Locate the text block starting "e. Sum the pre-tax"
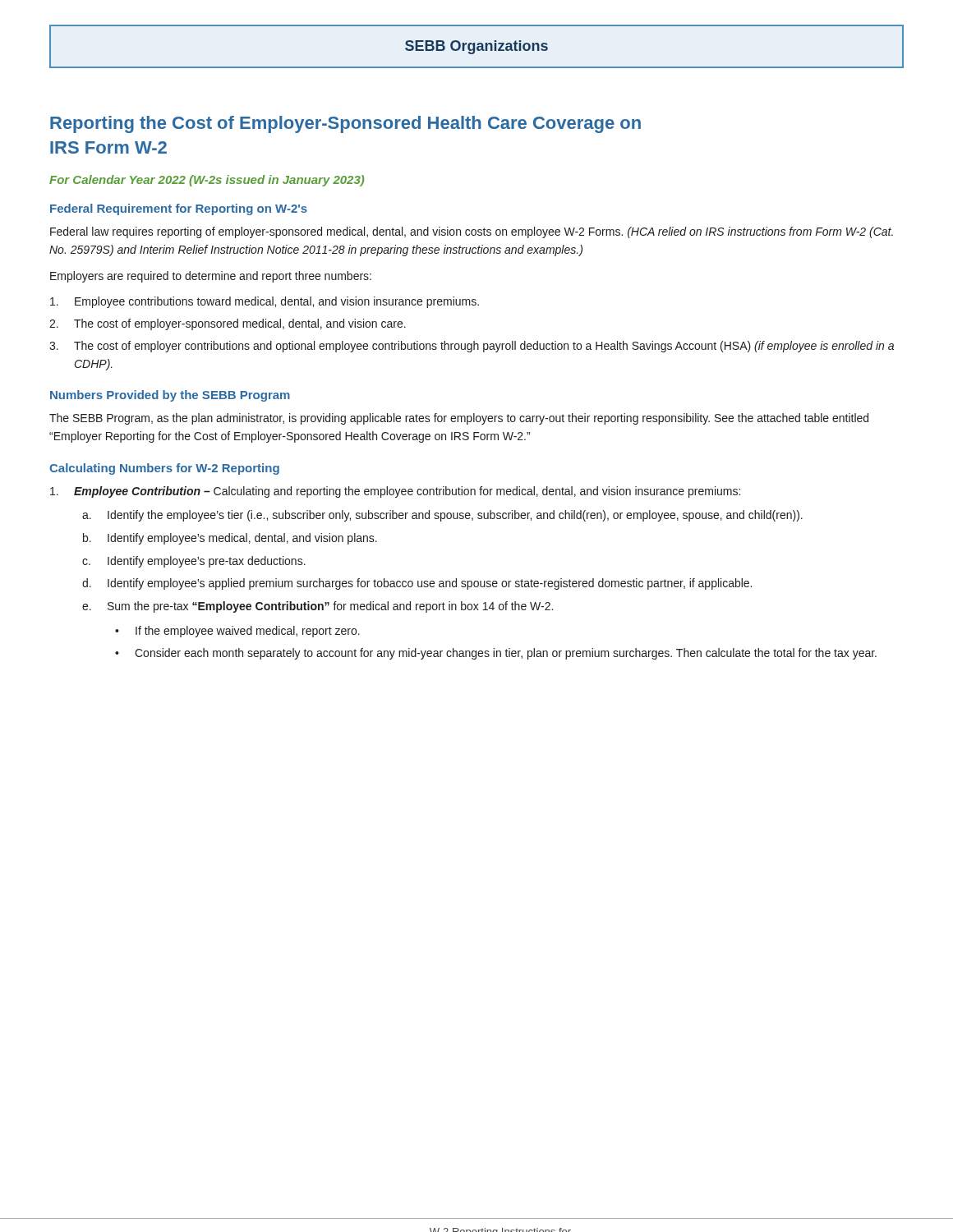Viewport: 953px width, 1232px height. point(318,607)
